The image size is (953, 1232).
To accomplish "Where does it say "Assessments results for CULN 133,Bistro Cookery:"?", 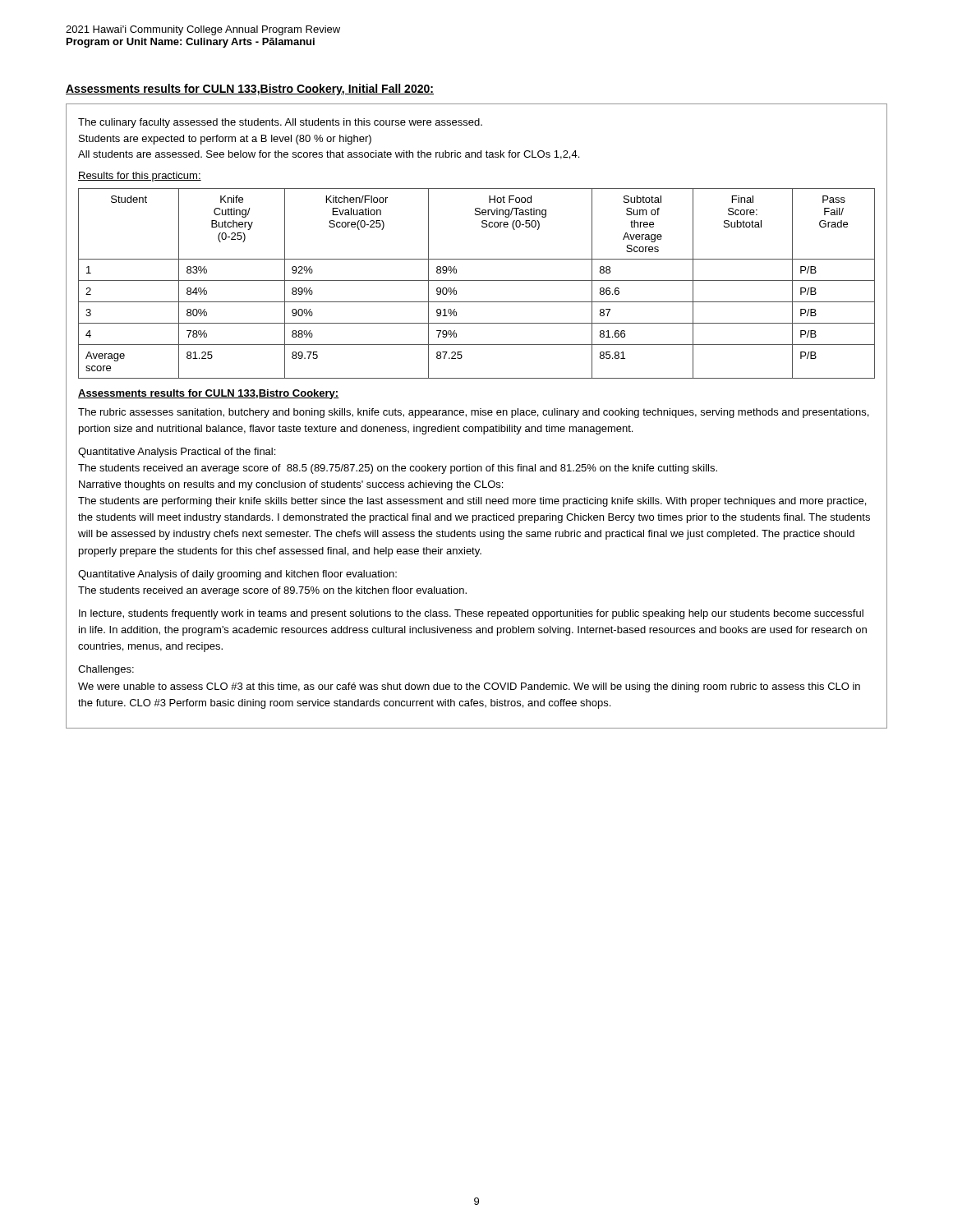I will point(208,393).
